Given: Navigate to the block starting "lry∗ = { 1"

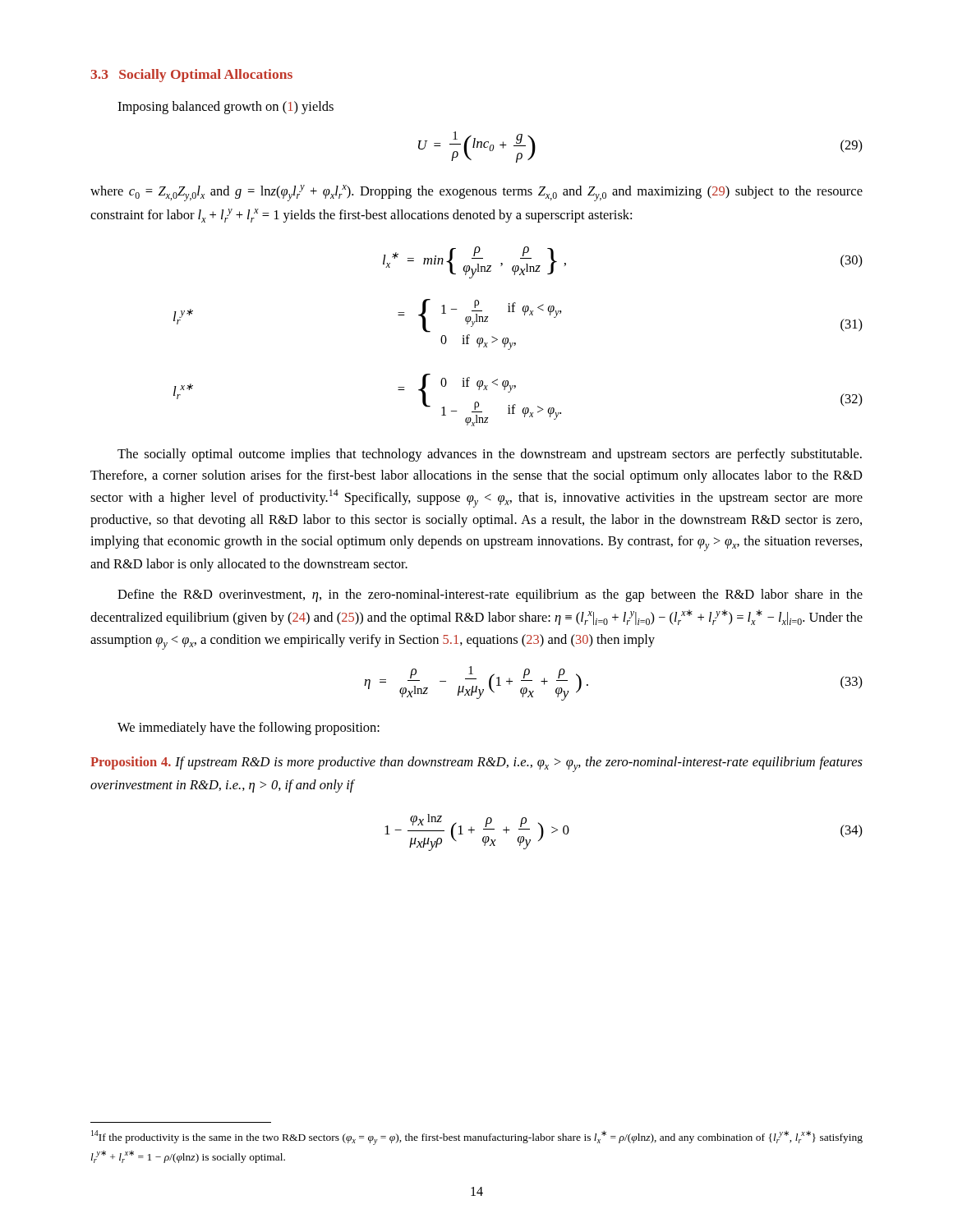Looking at the screenshot, I should 476,325.
